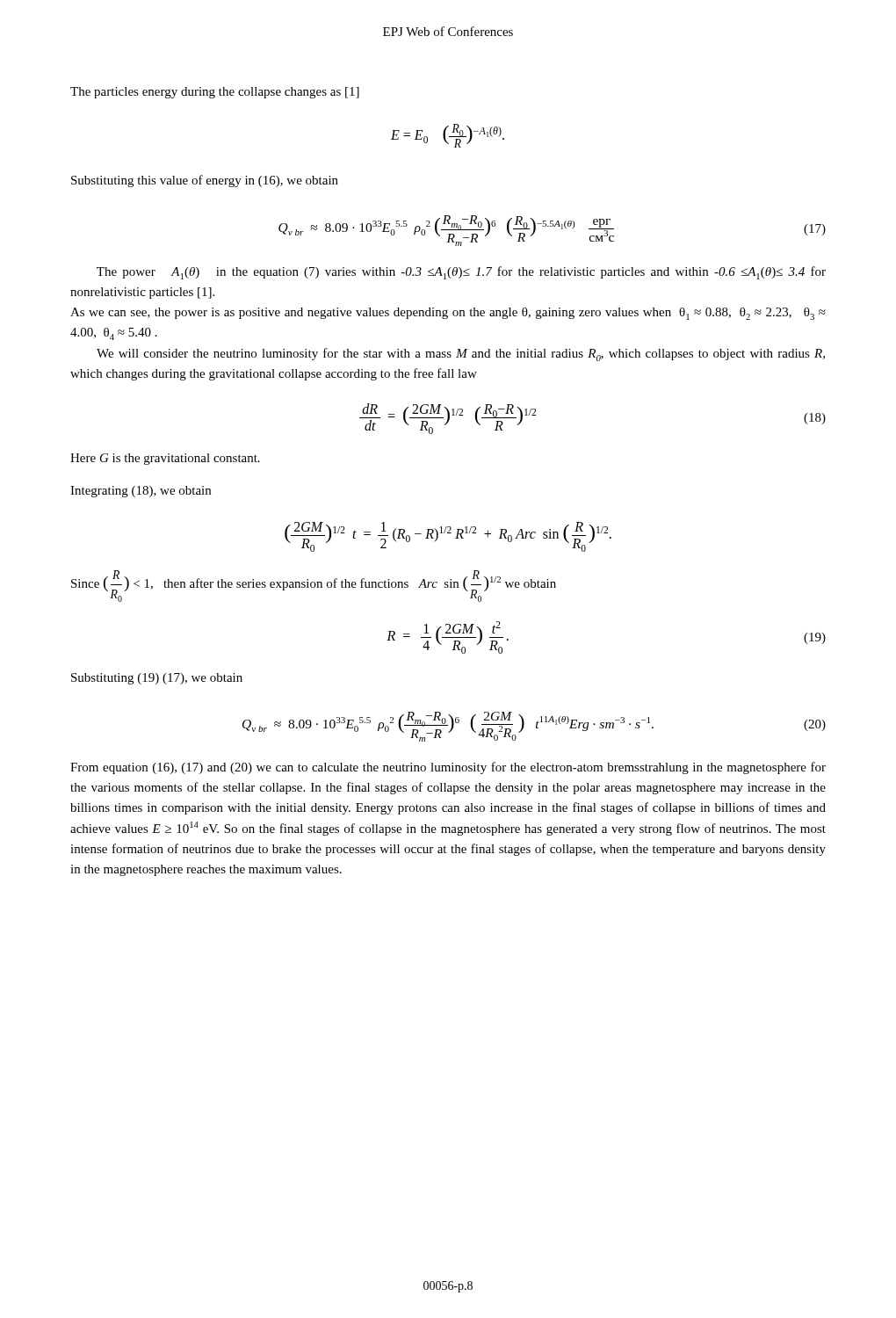Find the formula that says "R = 1 4 ( 2GM R0"
Screen dimensions: 1318x896
(x=459, y=637)
